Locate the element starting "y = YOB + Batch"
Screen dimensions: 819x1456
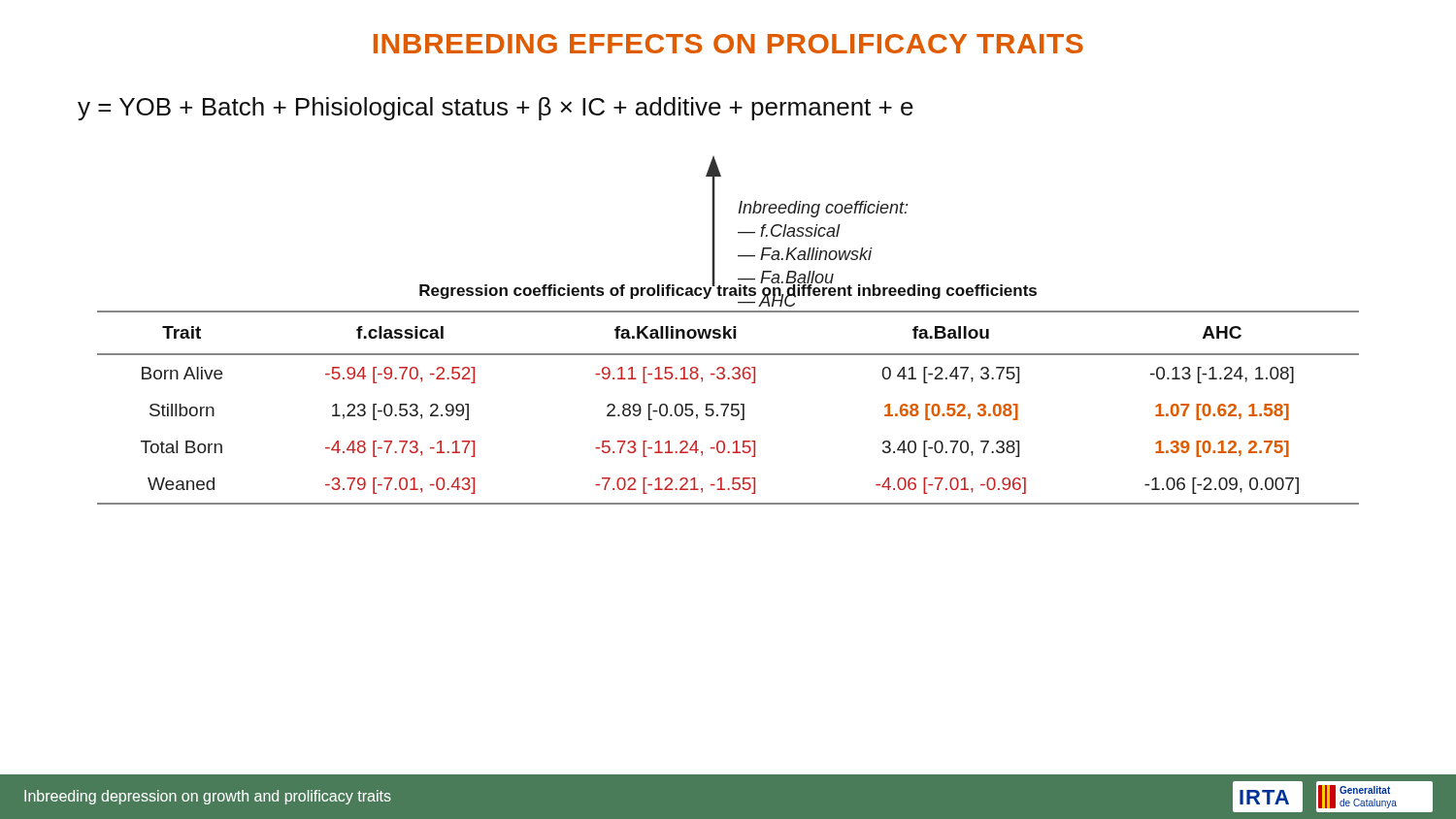(x=496, y=107)
